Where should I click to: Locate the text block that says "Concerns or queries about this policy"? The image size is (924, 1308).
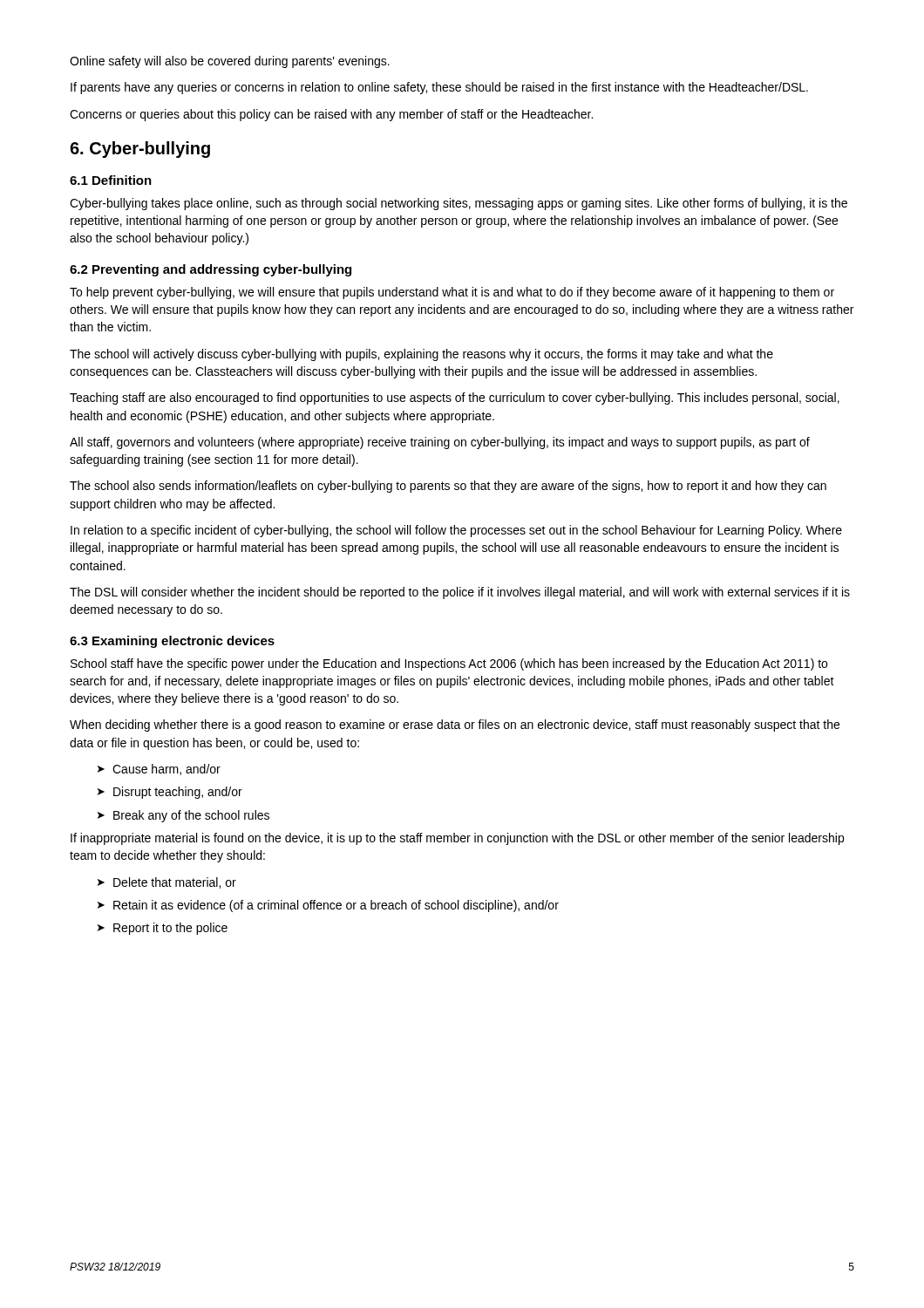click(x=462, y=114)
